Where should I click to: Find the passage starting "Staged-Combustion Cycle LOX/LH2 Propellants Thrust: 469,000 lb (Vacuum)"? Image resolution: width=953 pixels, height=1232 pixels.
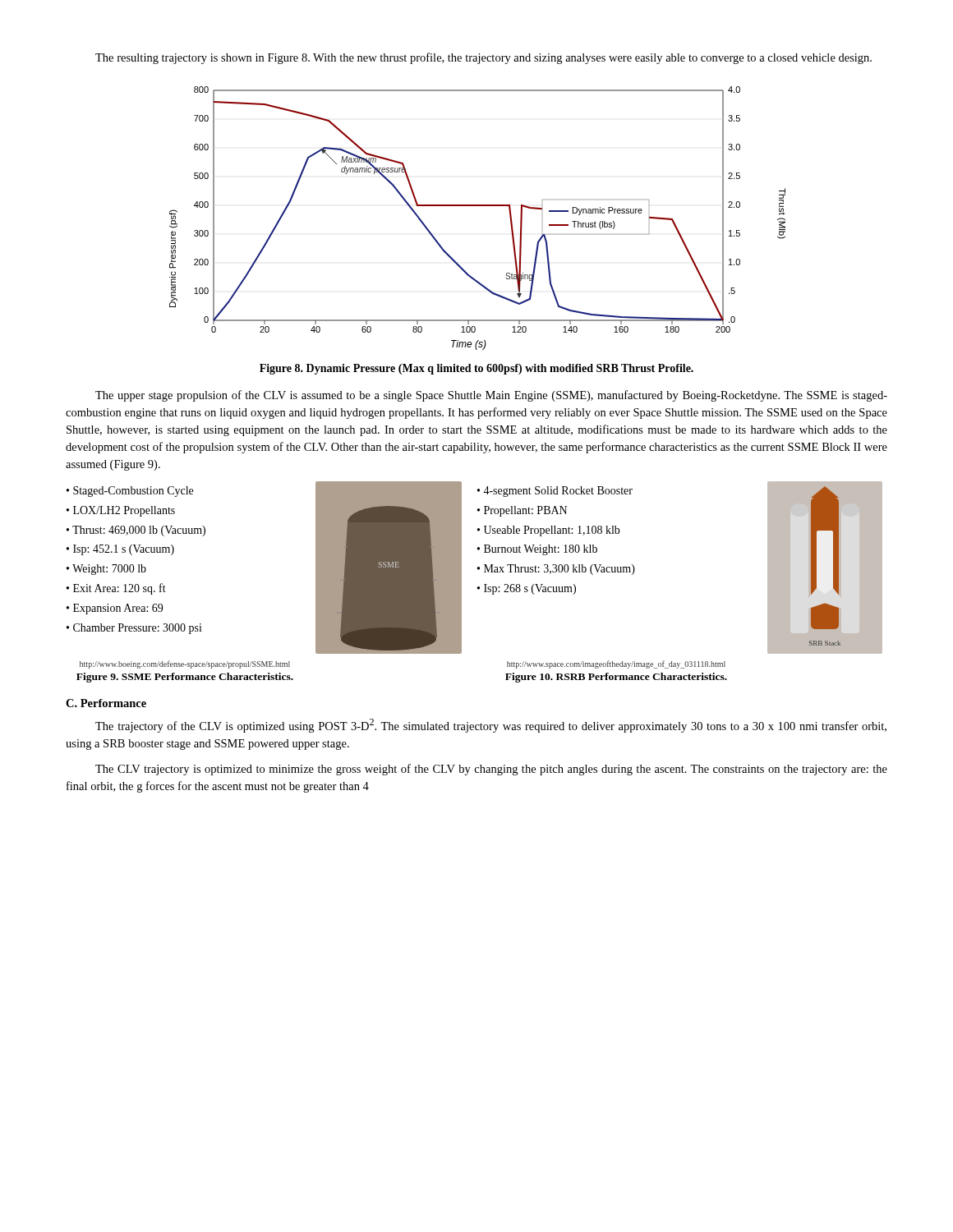pos(130,492)
